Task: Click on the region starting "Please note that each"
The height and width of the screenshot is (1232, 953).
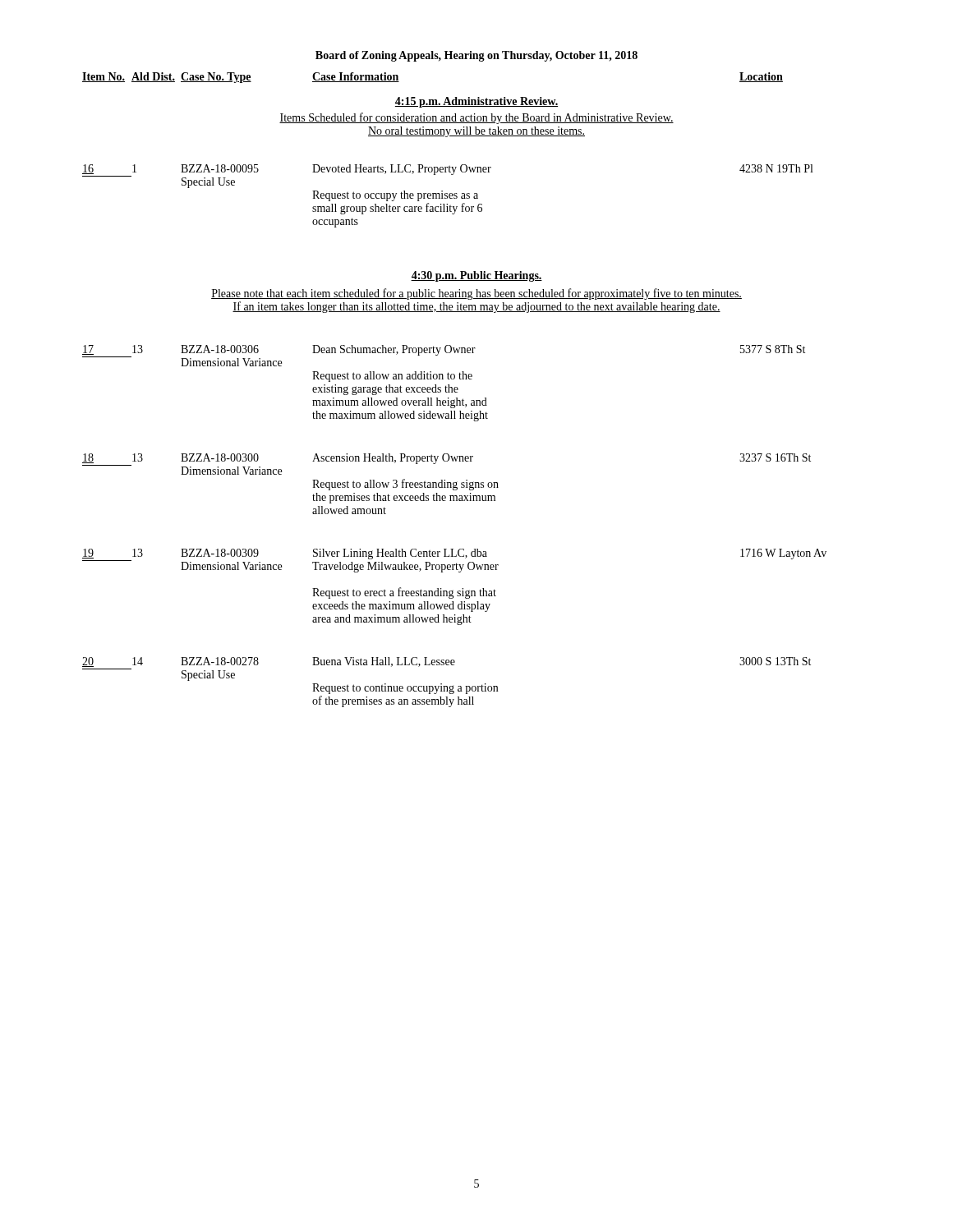Action: 476,300
